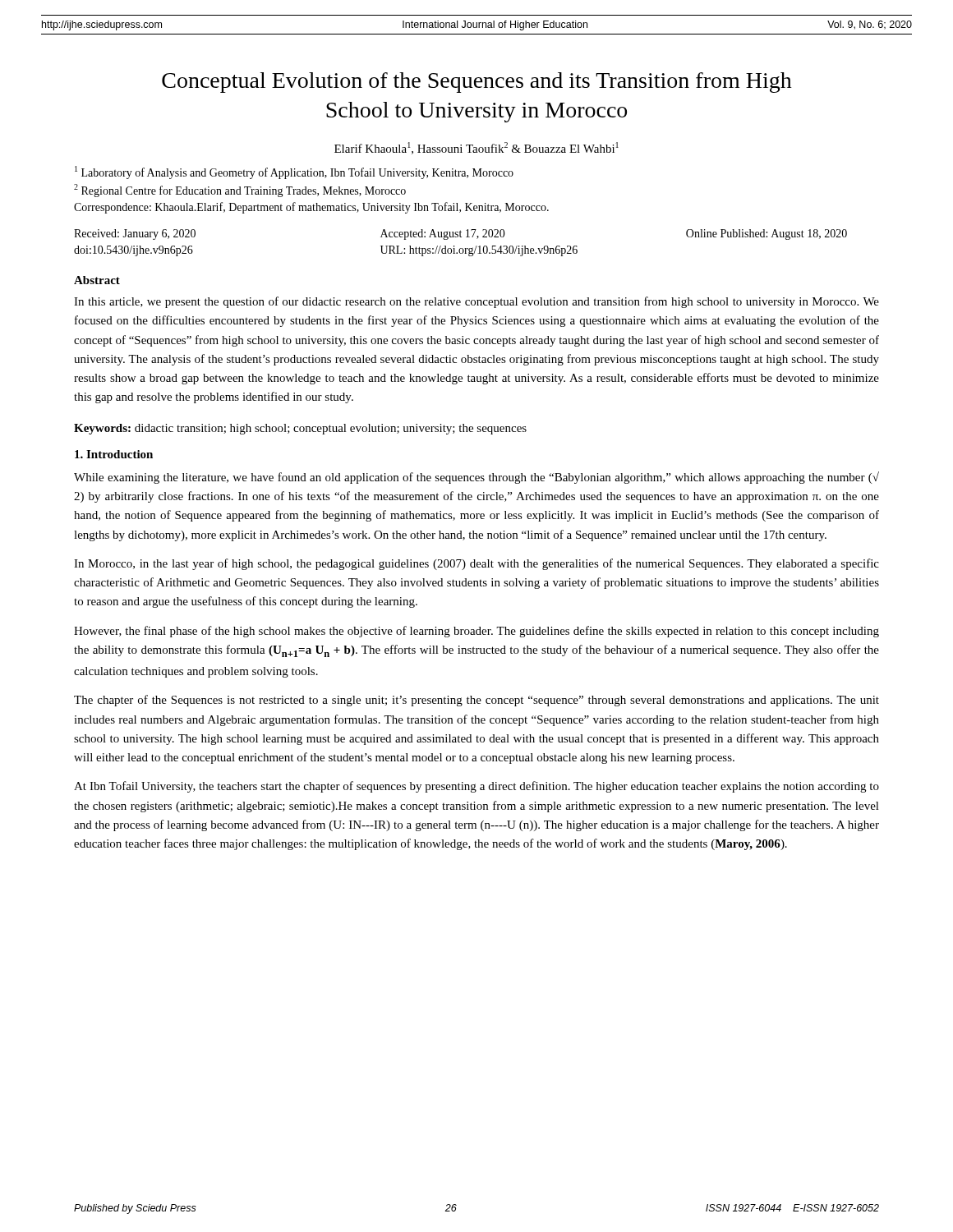Locate the table with the text "Received: January 6,"

[x=476, y=242]
